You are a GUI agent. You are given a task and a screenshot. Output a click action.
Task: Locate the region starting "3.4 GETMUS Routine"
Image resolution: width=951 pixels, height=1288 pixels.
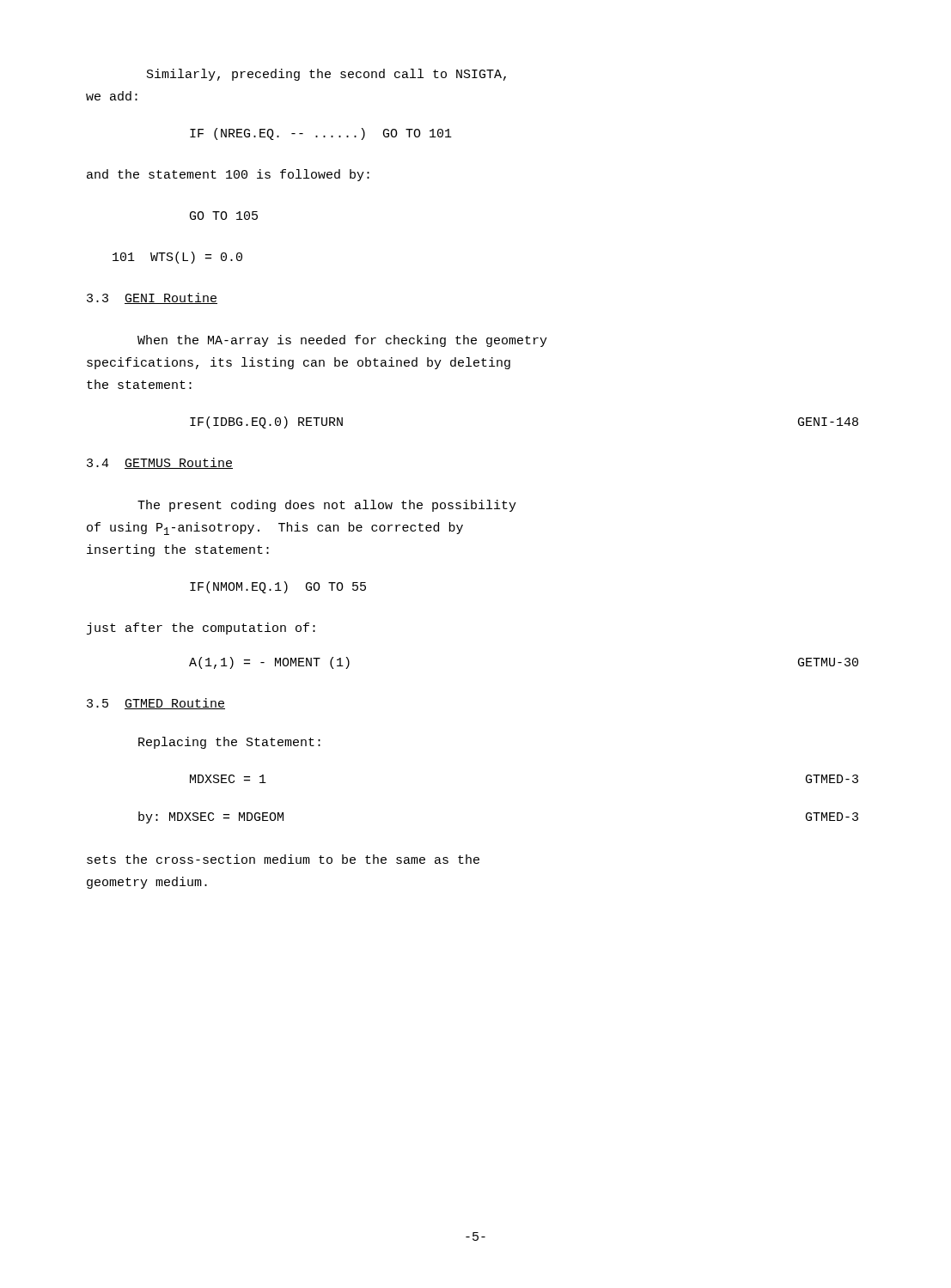159,464
